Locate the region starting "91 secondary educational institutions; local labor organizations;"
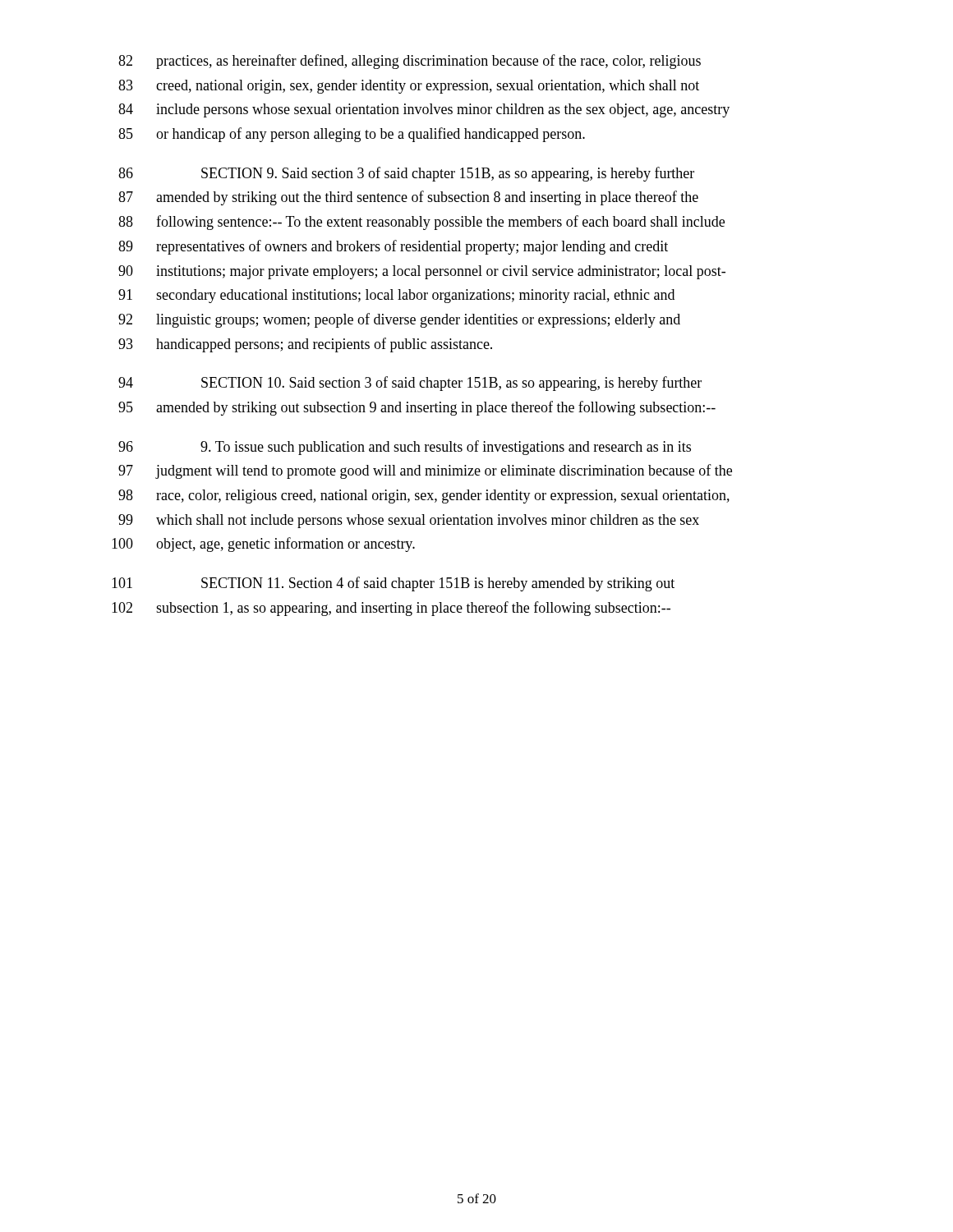 click(476, 296)
